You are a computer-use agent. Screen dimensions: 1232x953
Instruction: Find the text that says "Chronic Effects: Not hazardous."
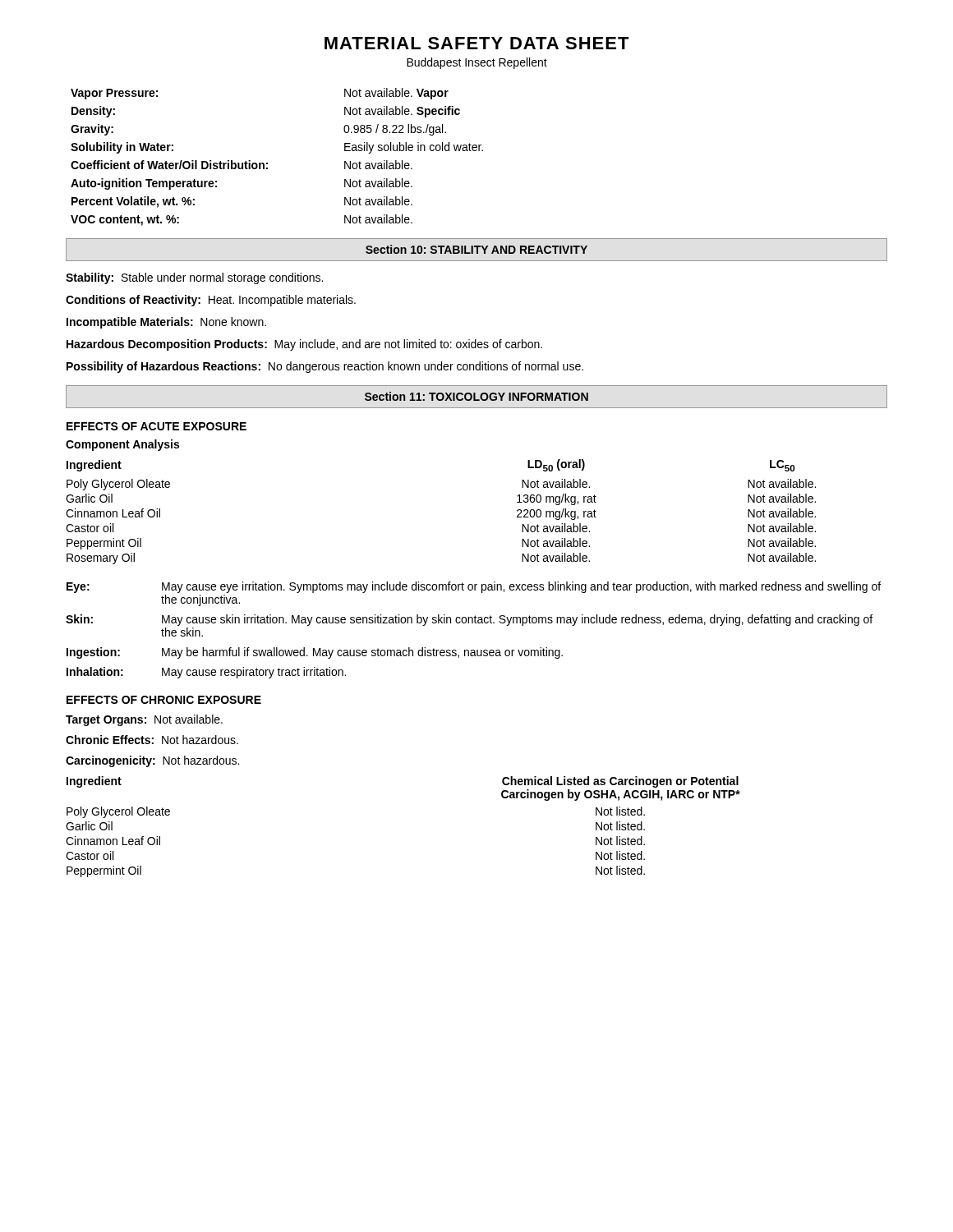coord(152,740)
